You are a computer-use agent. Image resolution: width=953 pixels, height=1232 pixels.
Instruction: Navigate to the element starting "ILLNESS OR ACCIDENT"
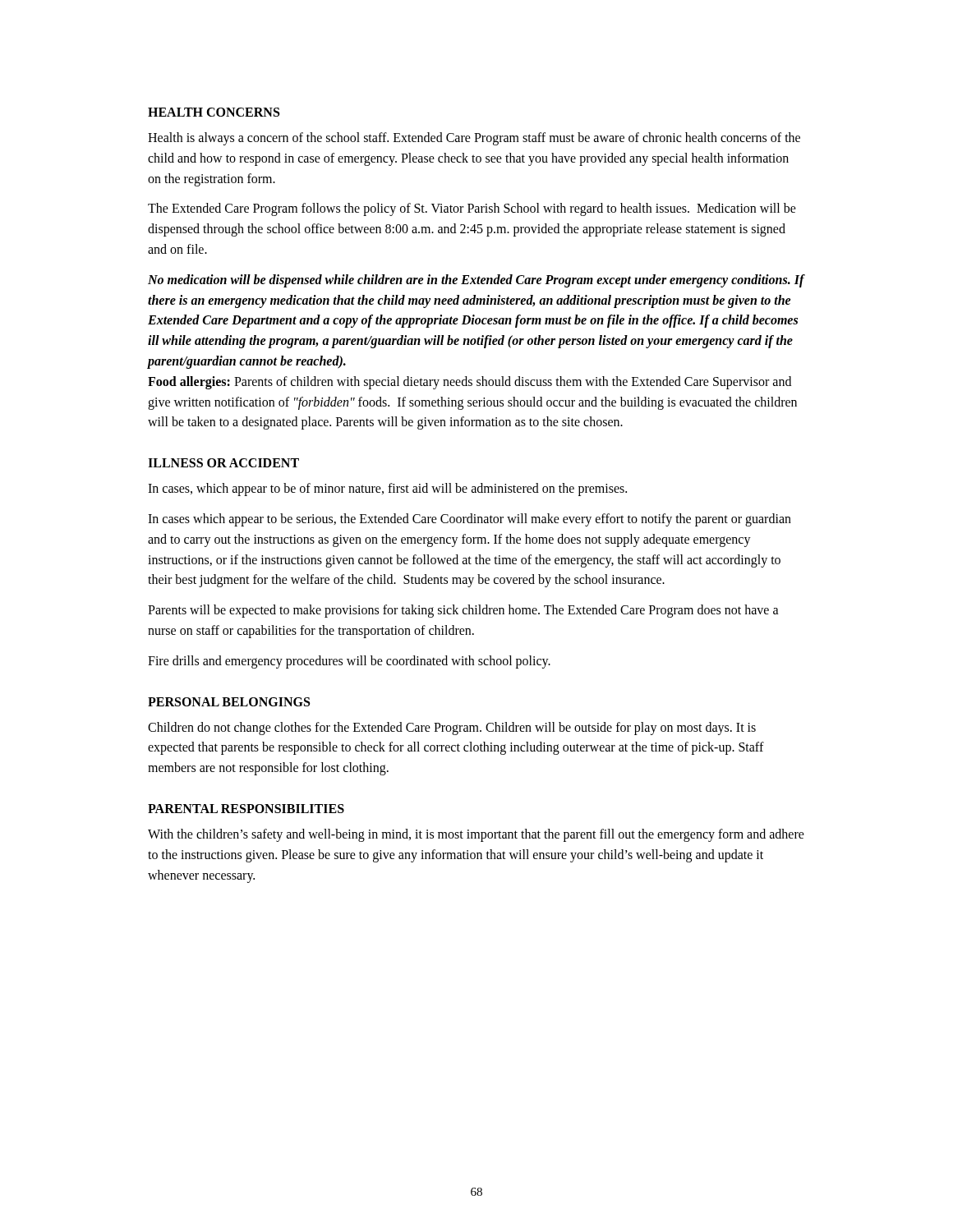coord(223,463)
